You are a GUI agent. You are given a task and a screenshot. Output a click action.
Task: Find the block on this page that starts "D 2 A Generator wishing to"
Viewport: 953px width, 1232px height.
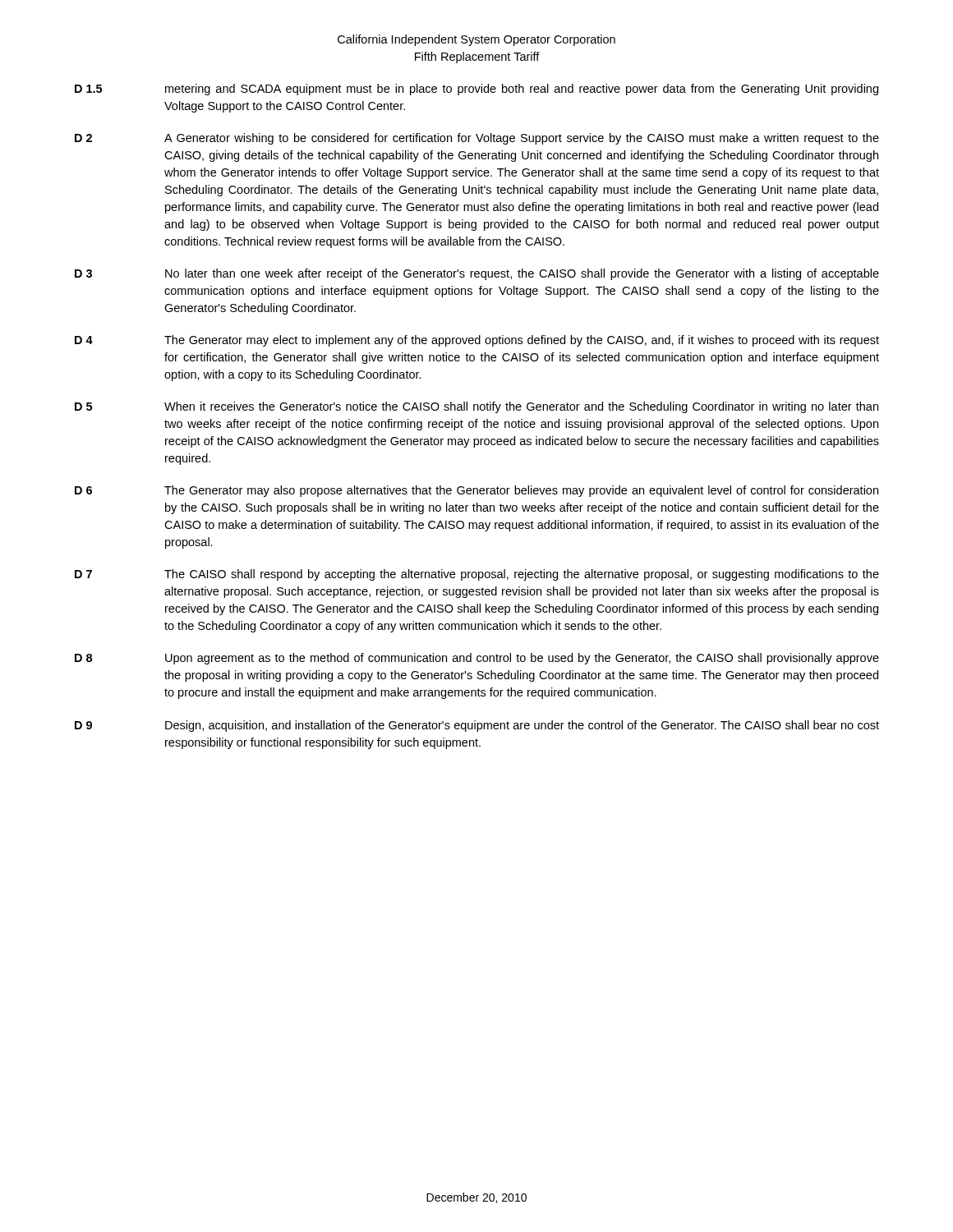[476, 190]
